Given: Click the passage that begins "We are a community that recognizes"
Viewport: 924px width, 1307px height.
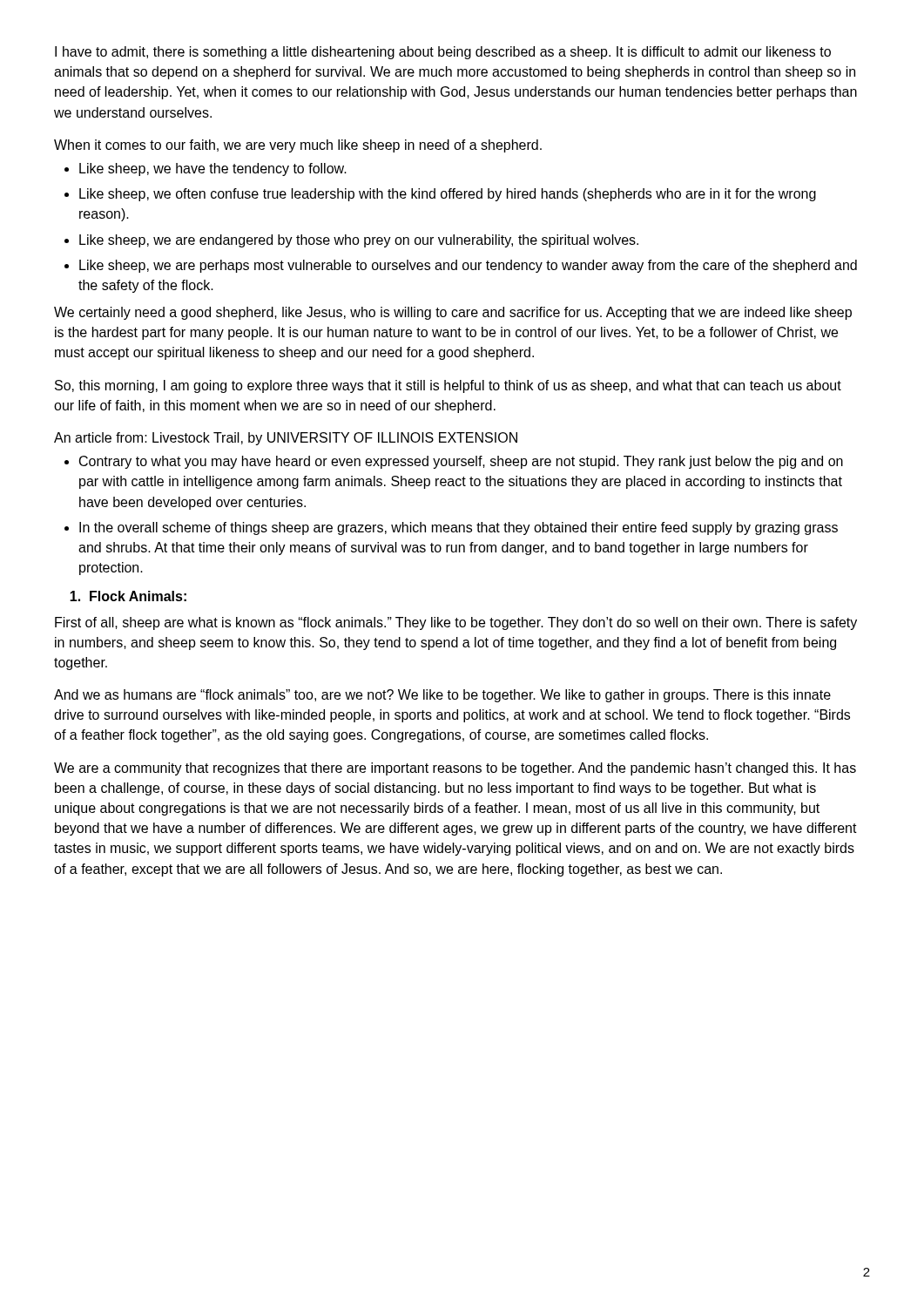Looking at the screenshot, I should tap(455, 818).
